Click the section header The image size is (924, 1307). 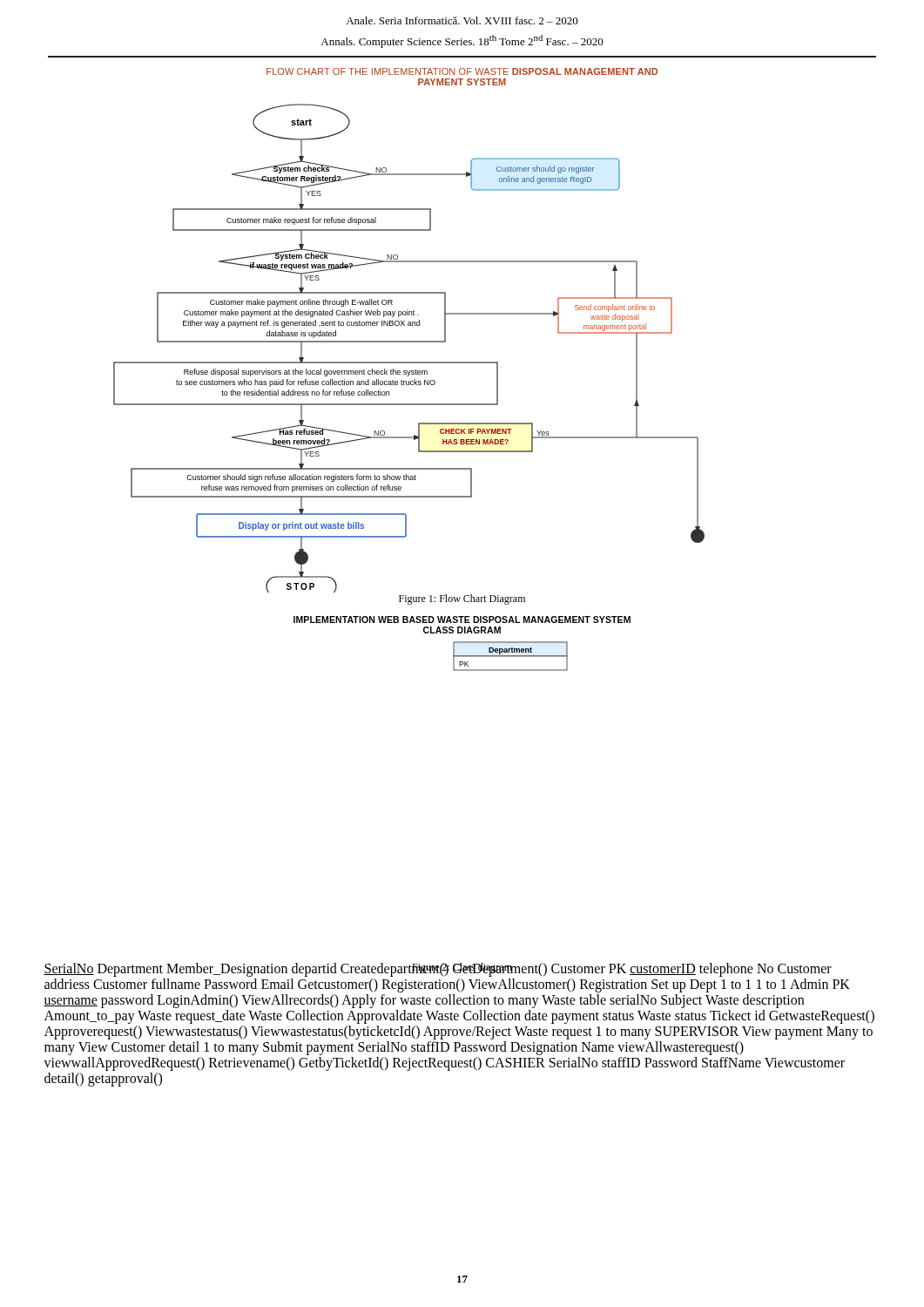[462, 625]
